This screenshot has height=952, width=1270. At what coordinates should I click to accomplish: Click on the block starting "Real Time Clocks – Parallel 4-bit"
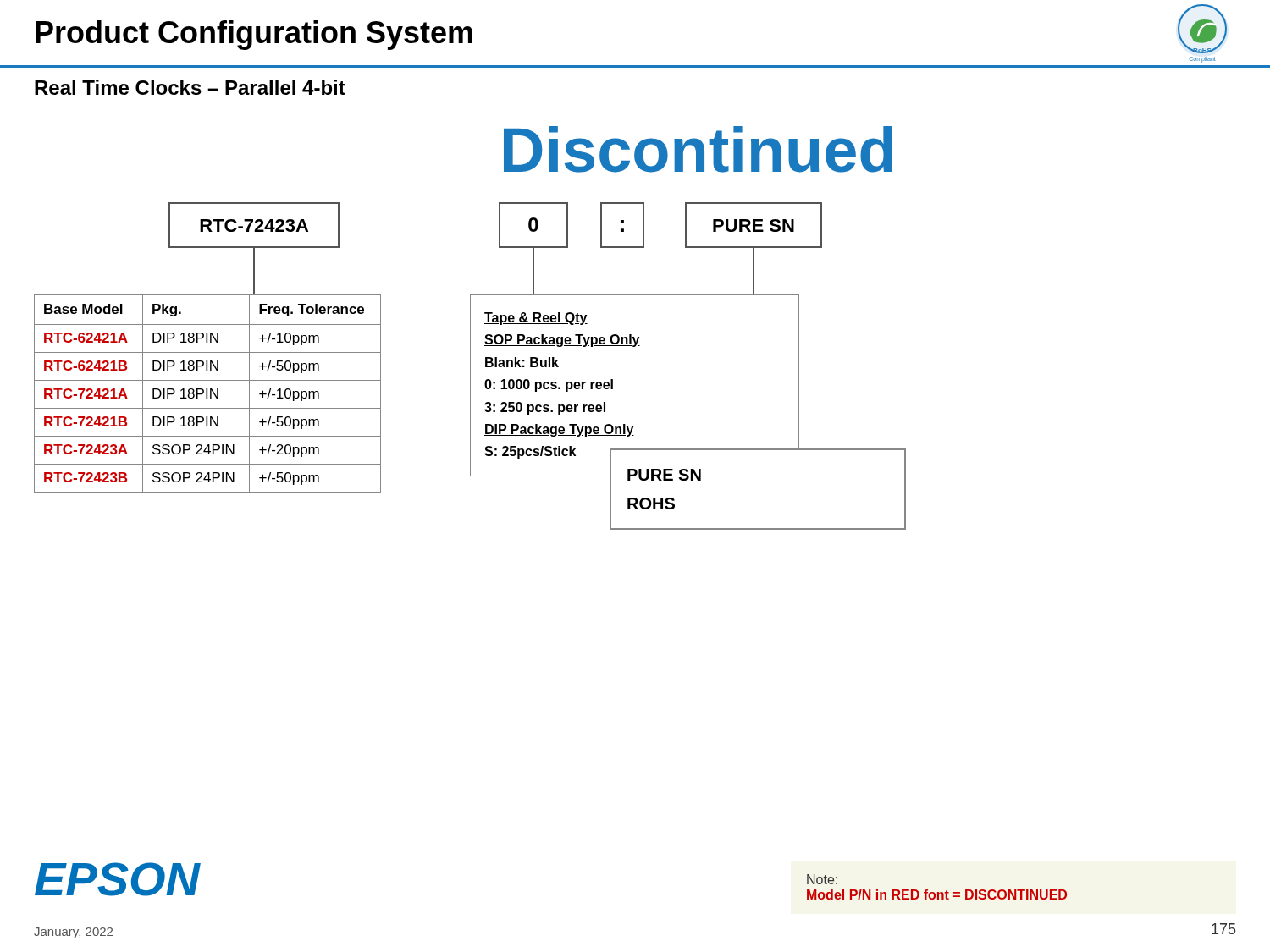click(x=190, y=88)
